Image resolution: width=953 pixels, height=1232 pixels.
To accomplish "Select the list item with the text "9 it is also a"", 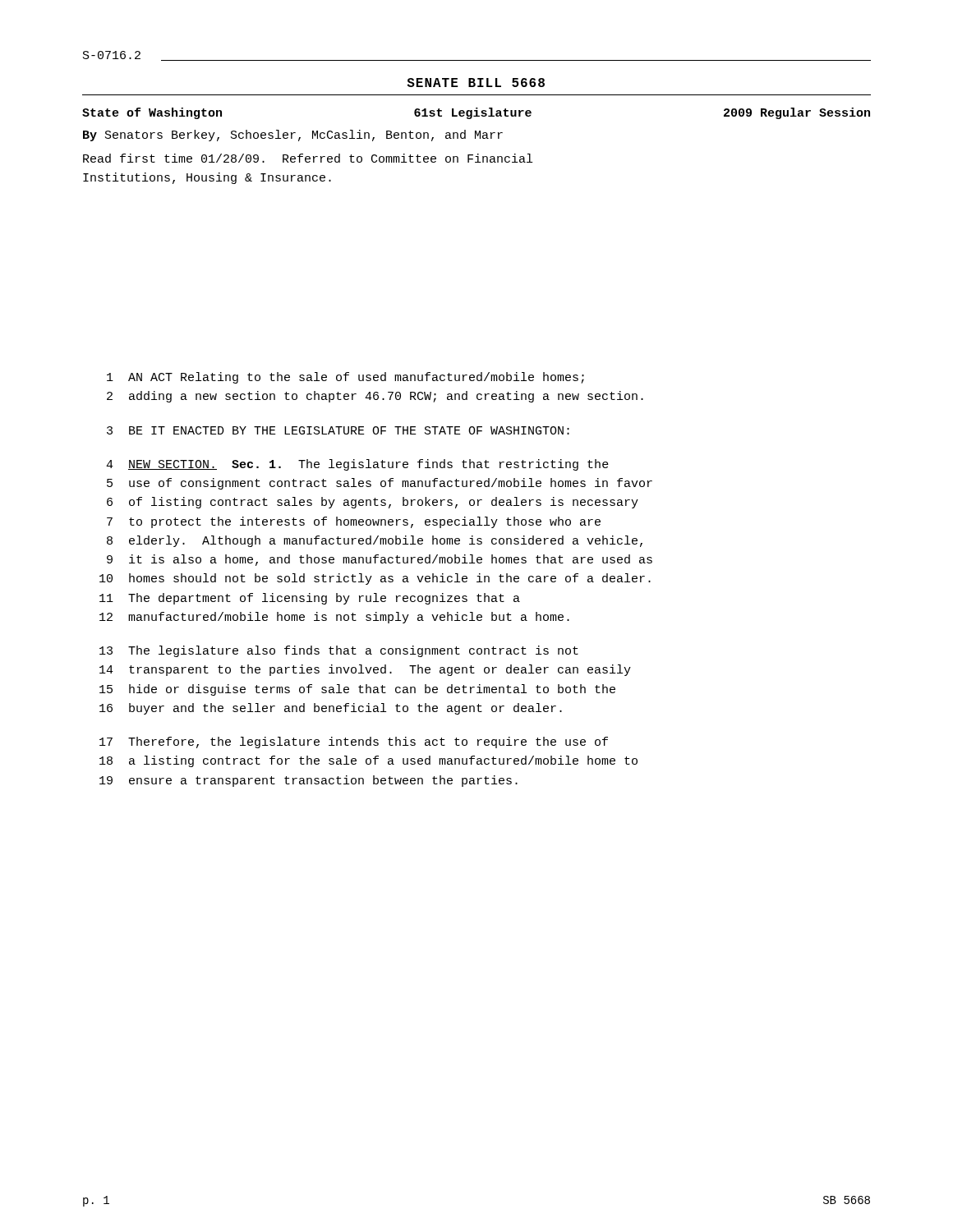I will tap(476, 561).
